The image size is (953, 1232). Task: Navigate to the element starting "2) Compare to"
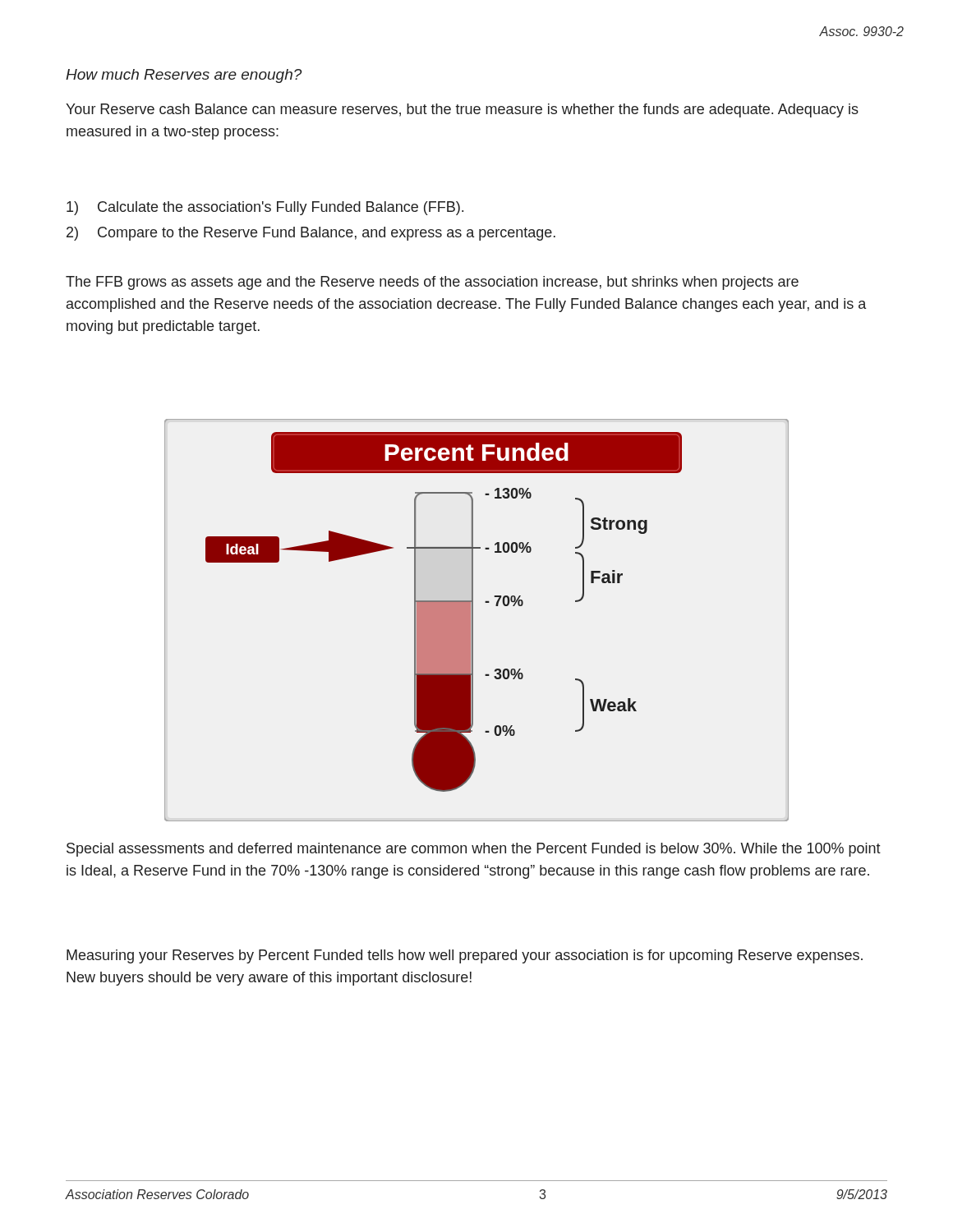(x=311, y=233)
